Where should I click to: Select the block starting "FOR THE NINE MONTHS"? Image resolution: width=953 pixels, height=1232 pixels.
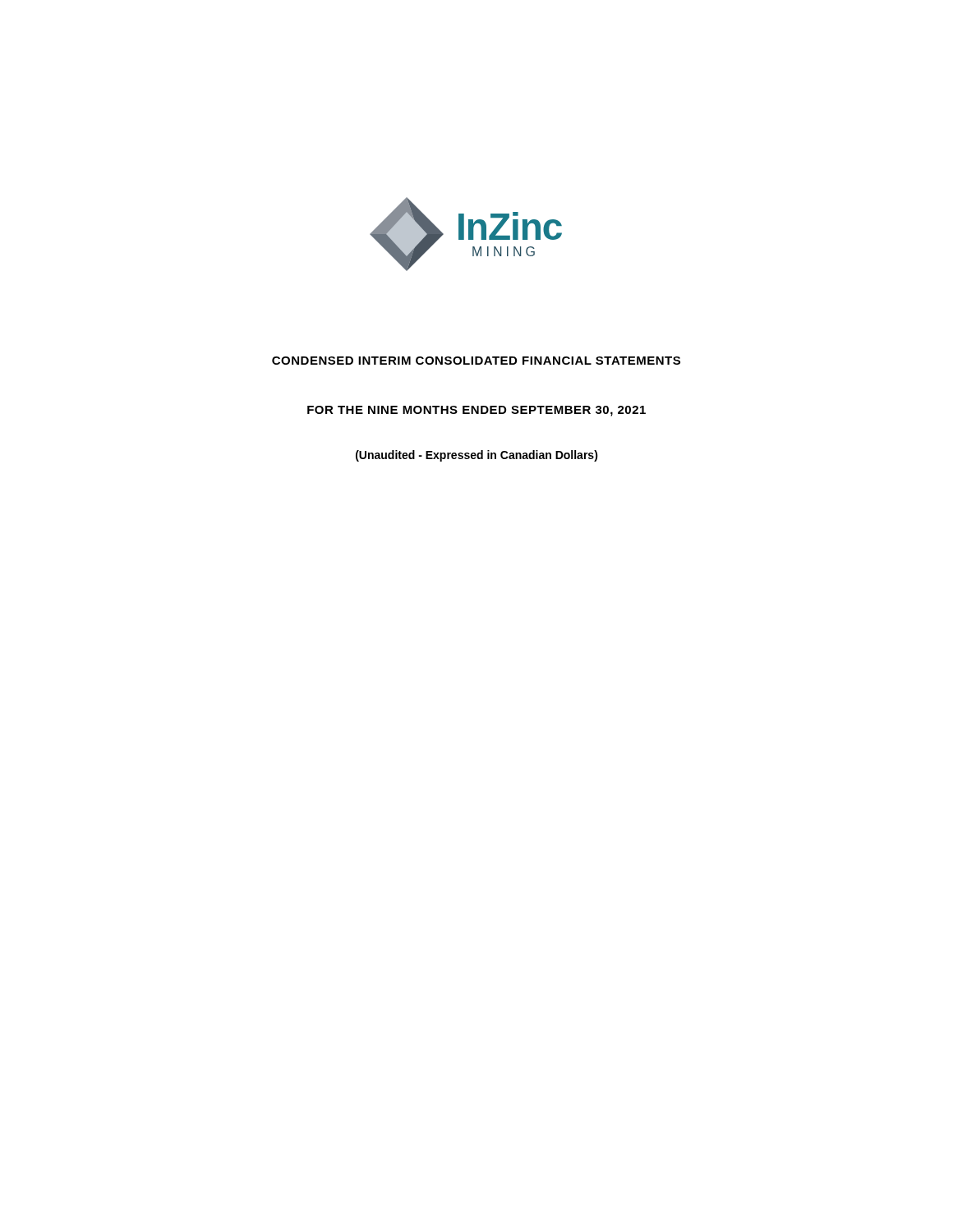tap(476, 409)
